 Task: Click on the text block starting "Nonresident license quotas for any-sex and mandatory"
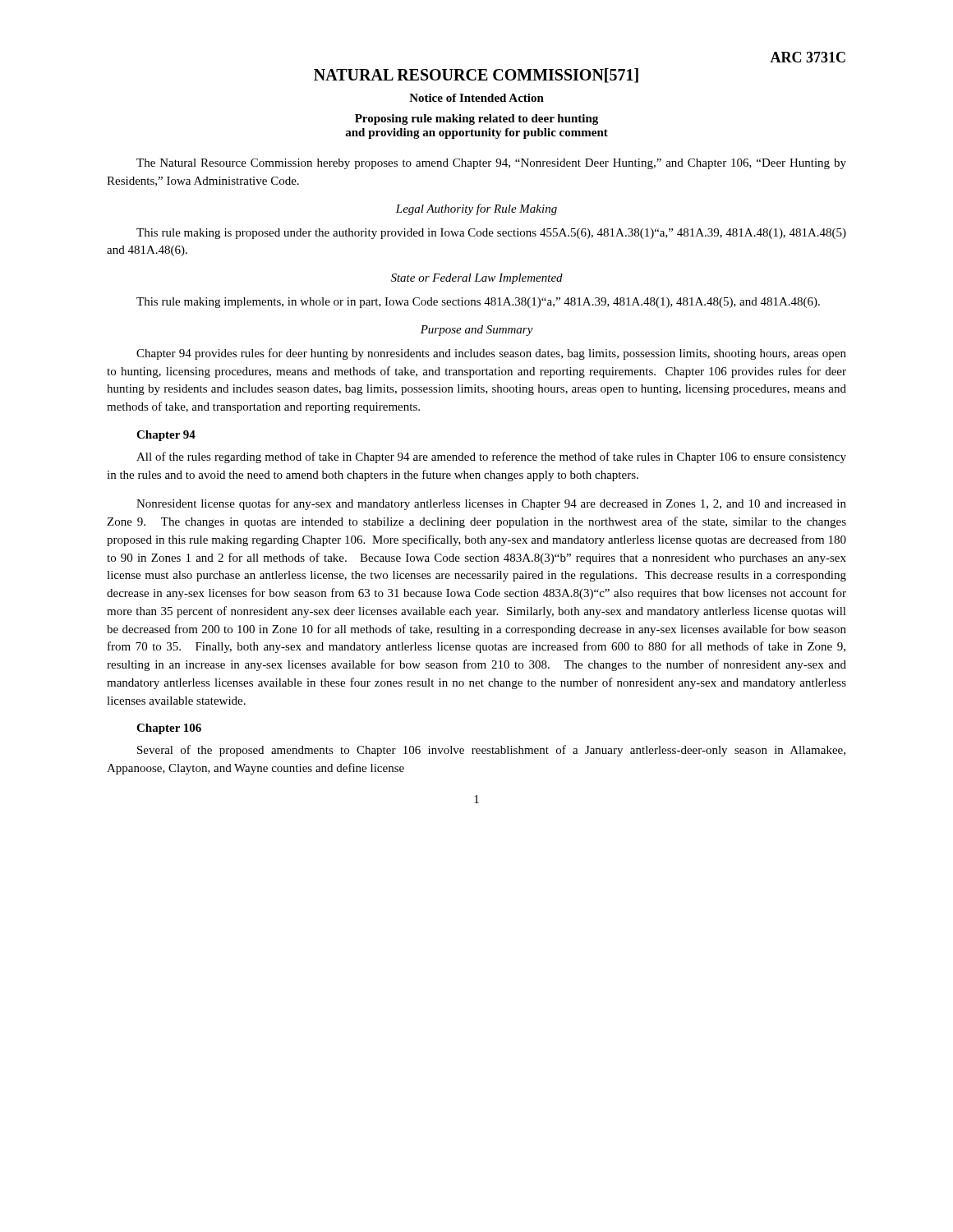click(476, 602)
